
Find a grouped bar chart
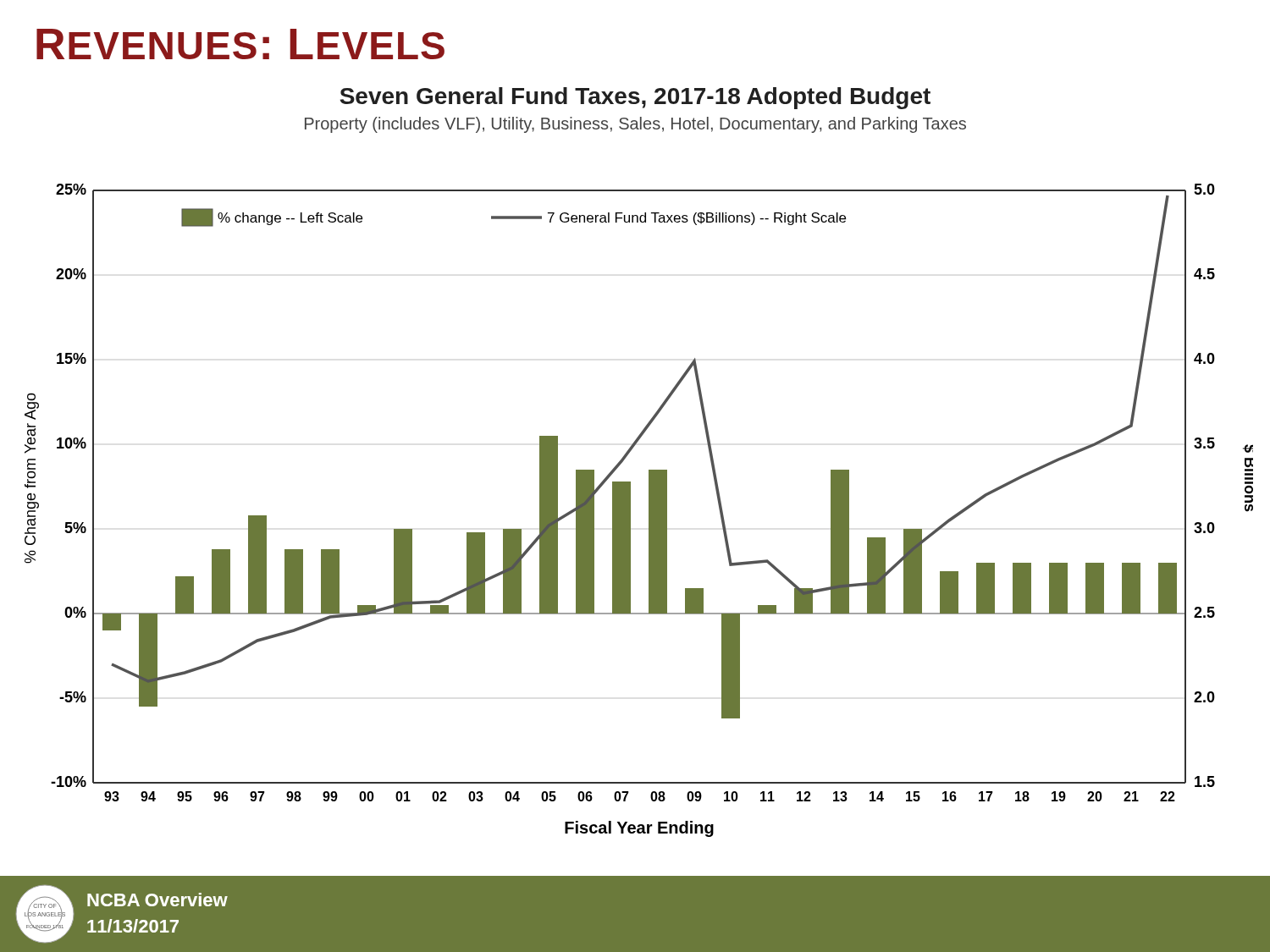click(x=635, y=495)
